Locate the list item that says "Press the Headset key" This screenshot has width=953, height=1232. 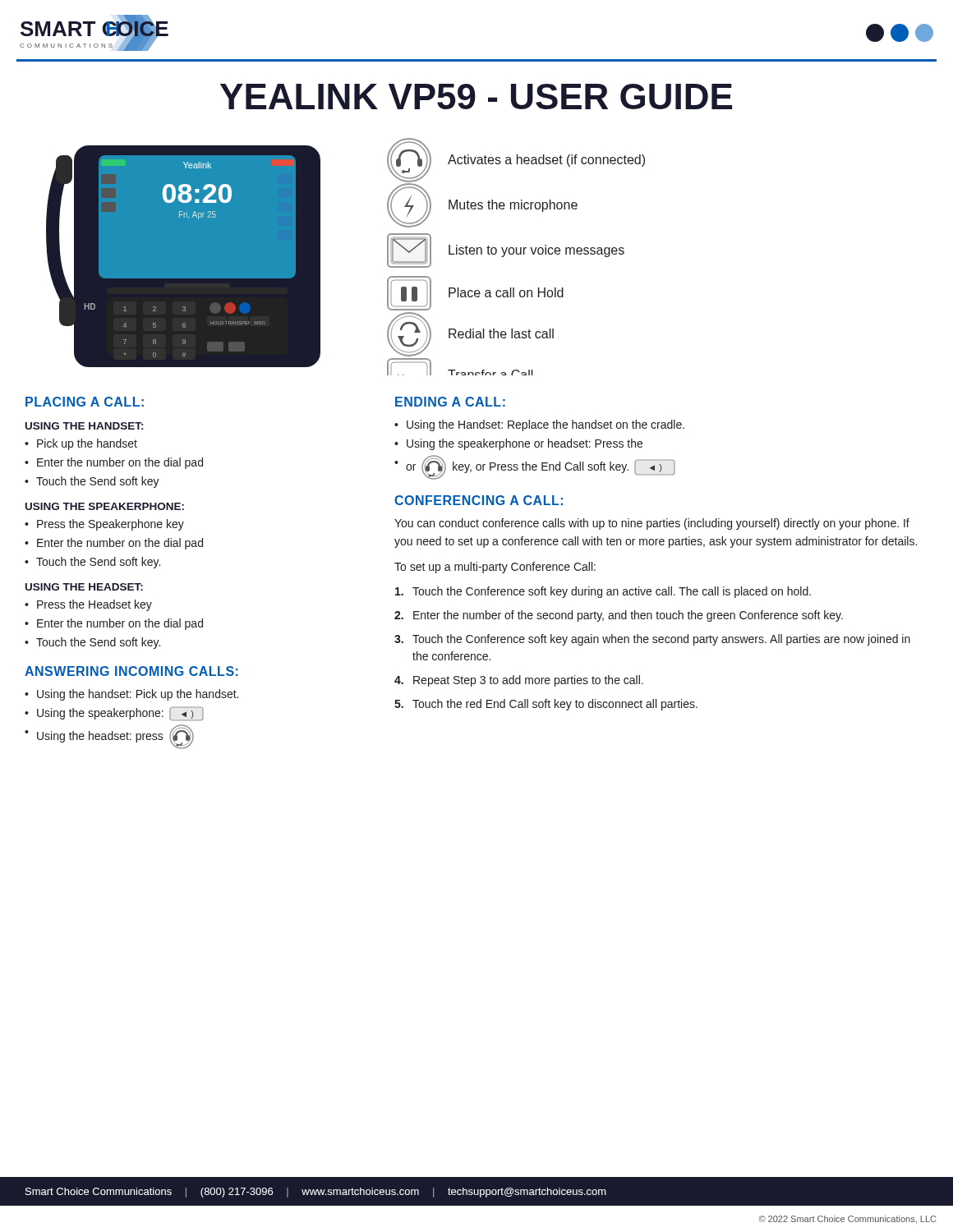pyautogui.click(x=94, y=604)
